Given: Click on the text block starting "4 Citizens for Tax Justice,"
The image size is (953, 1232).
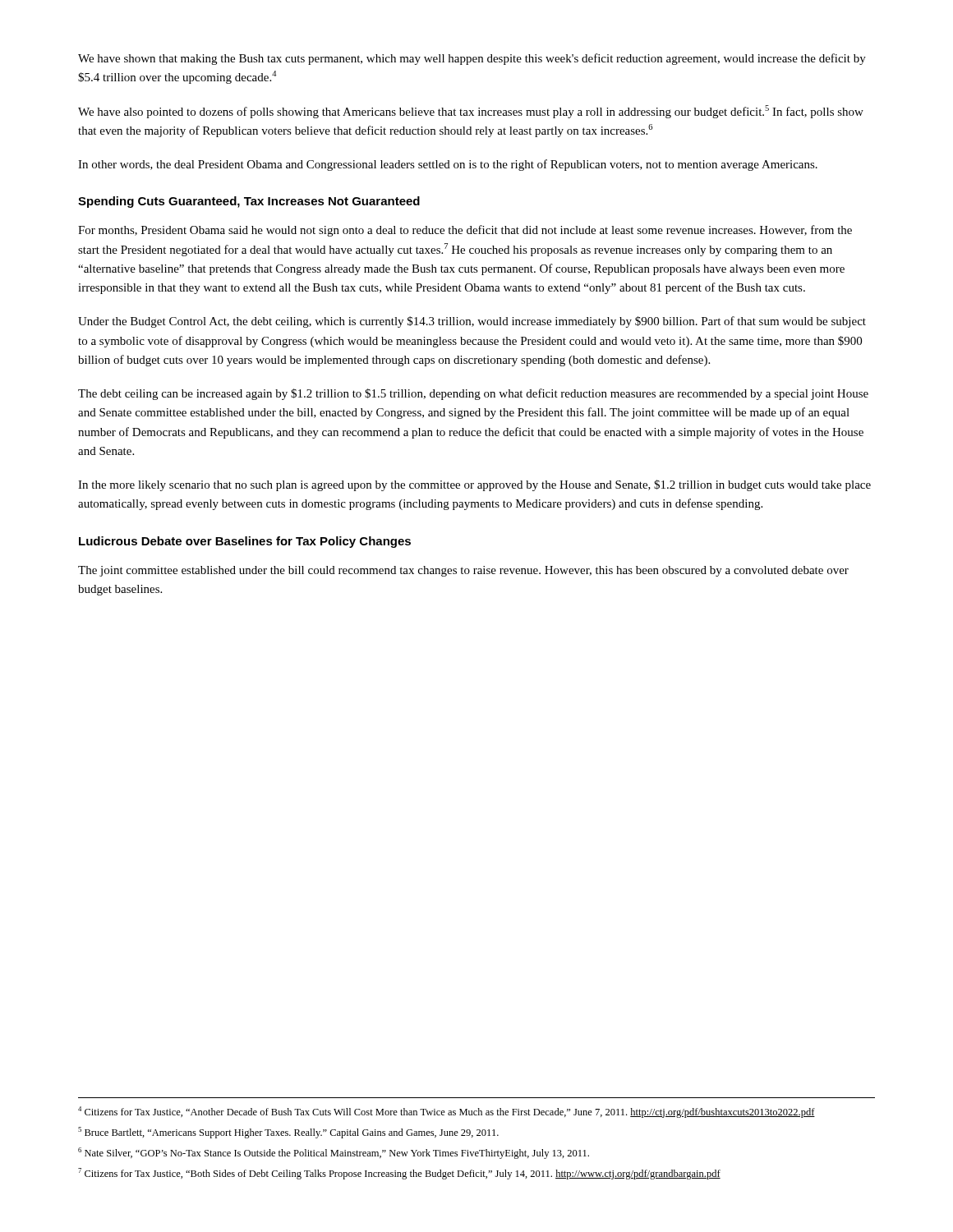Looking at the screenshot, I should pyautogui.click(x=446, y=1111).
